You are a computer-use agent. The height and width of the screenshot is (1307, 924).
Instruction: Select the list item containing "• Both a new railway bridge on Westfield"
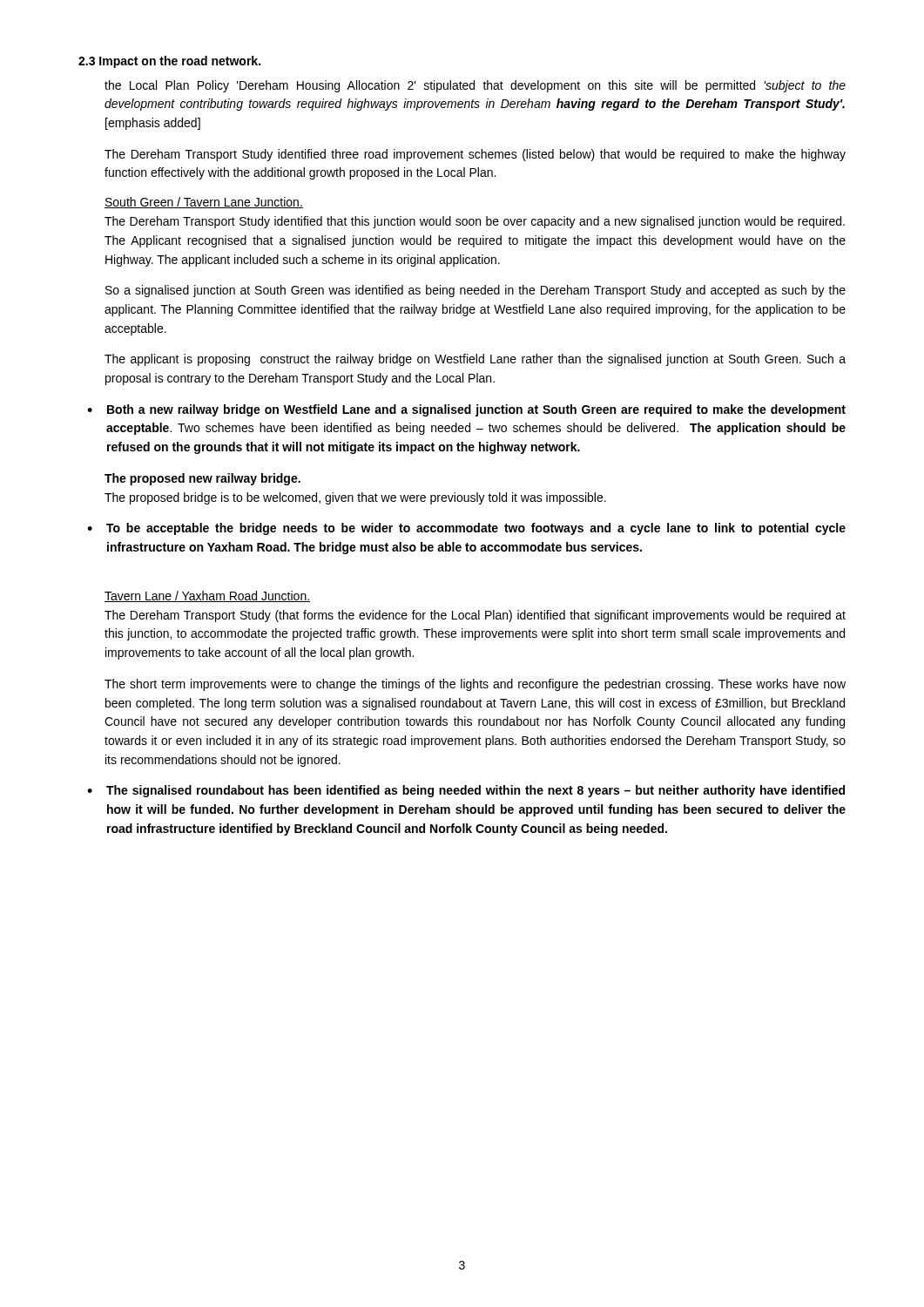point(466,429)
